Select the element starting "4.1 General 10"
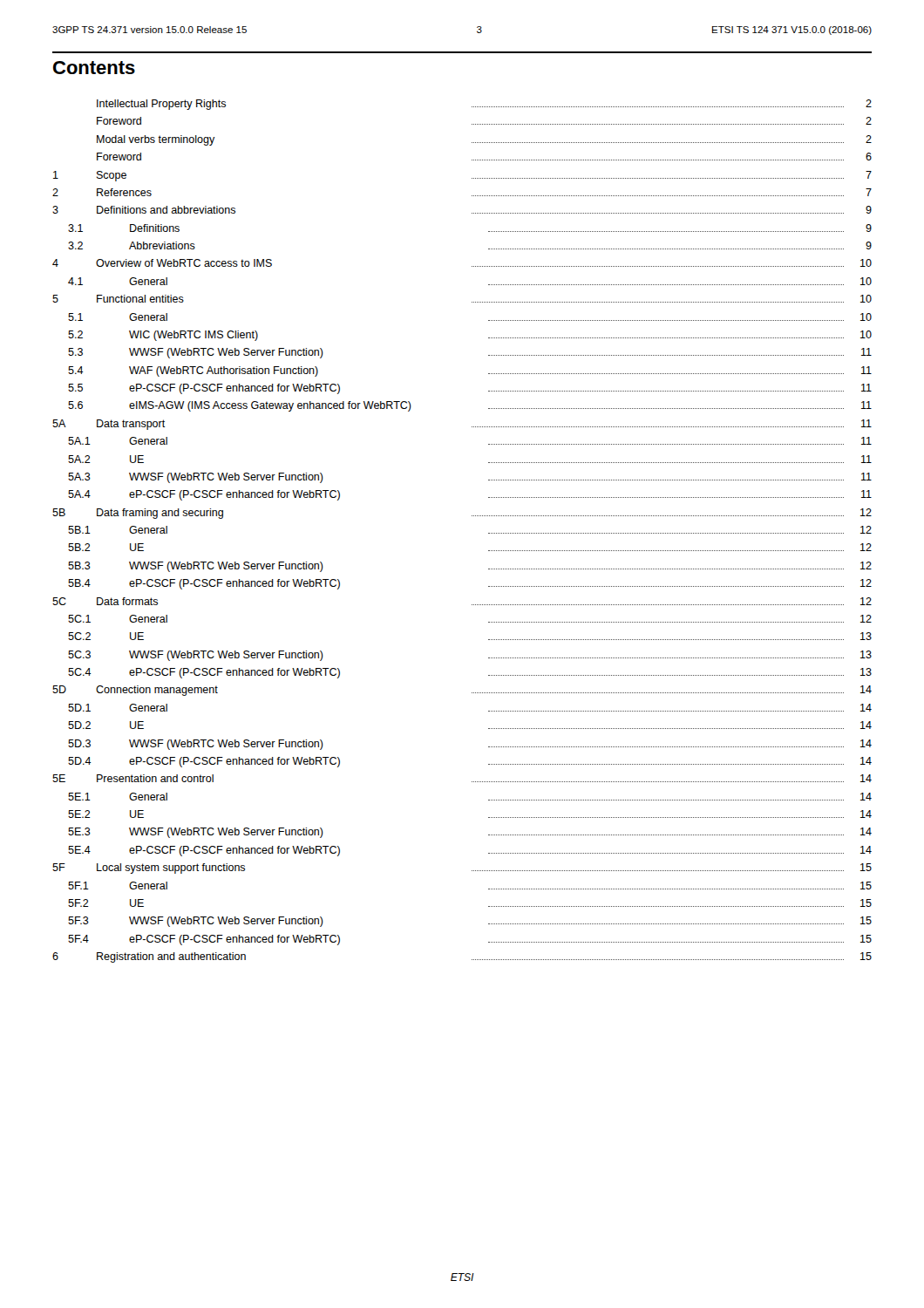 (x=71, y=280)
